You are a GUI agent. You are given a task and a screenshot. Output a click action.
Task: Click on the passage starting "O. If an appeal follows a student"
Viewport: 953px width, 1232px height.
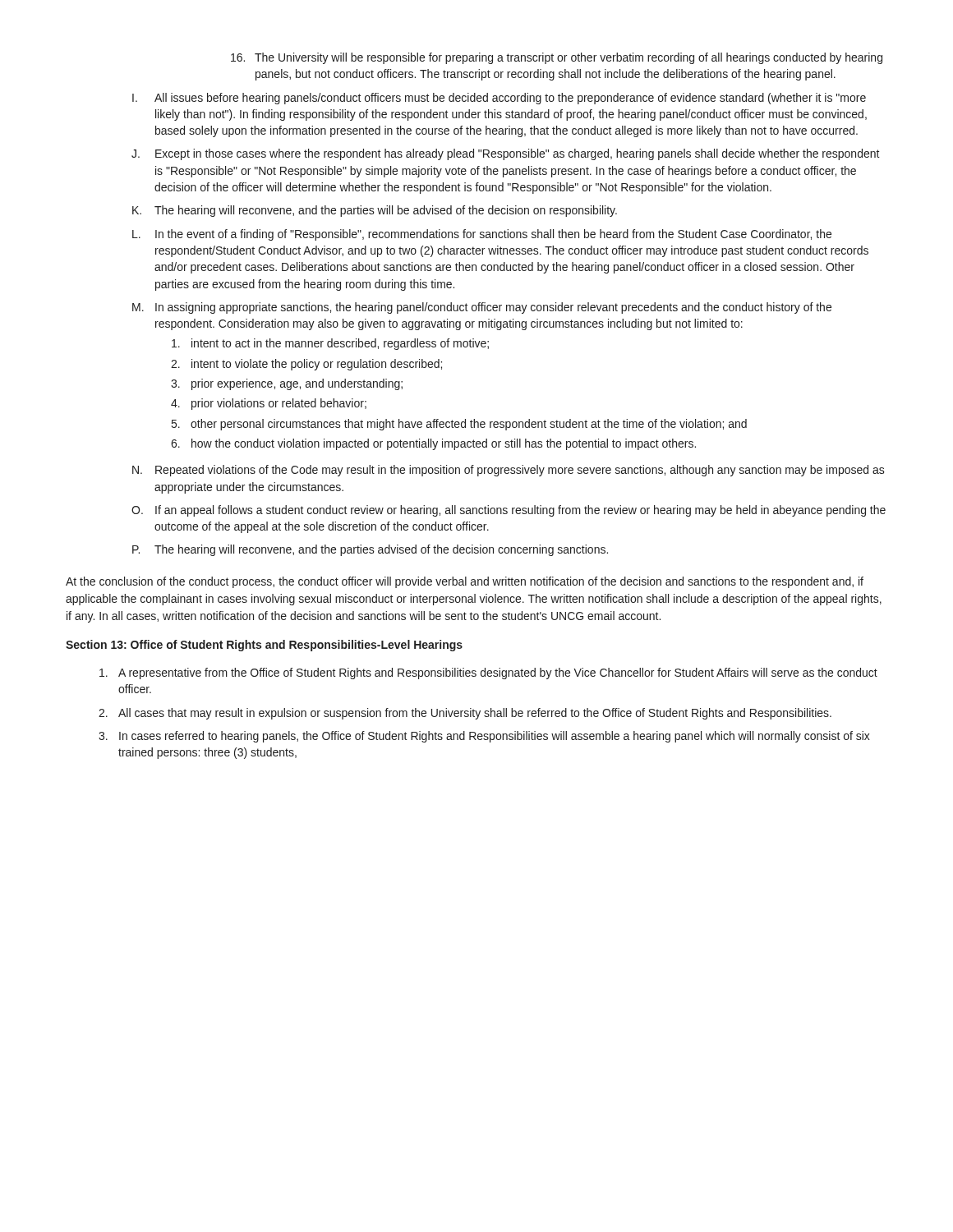click(509, 518)
